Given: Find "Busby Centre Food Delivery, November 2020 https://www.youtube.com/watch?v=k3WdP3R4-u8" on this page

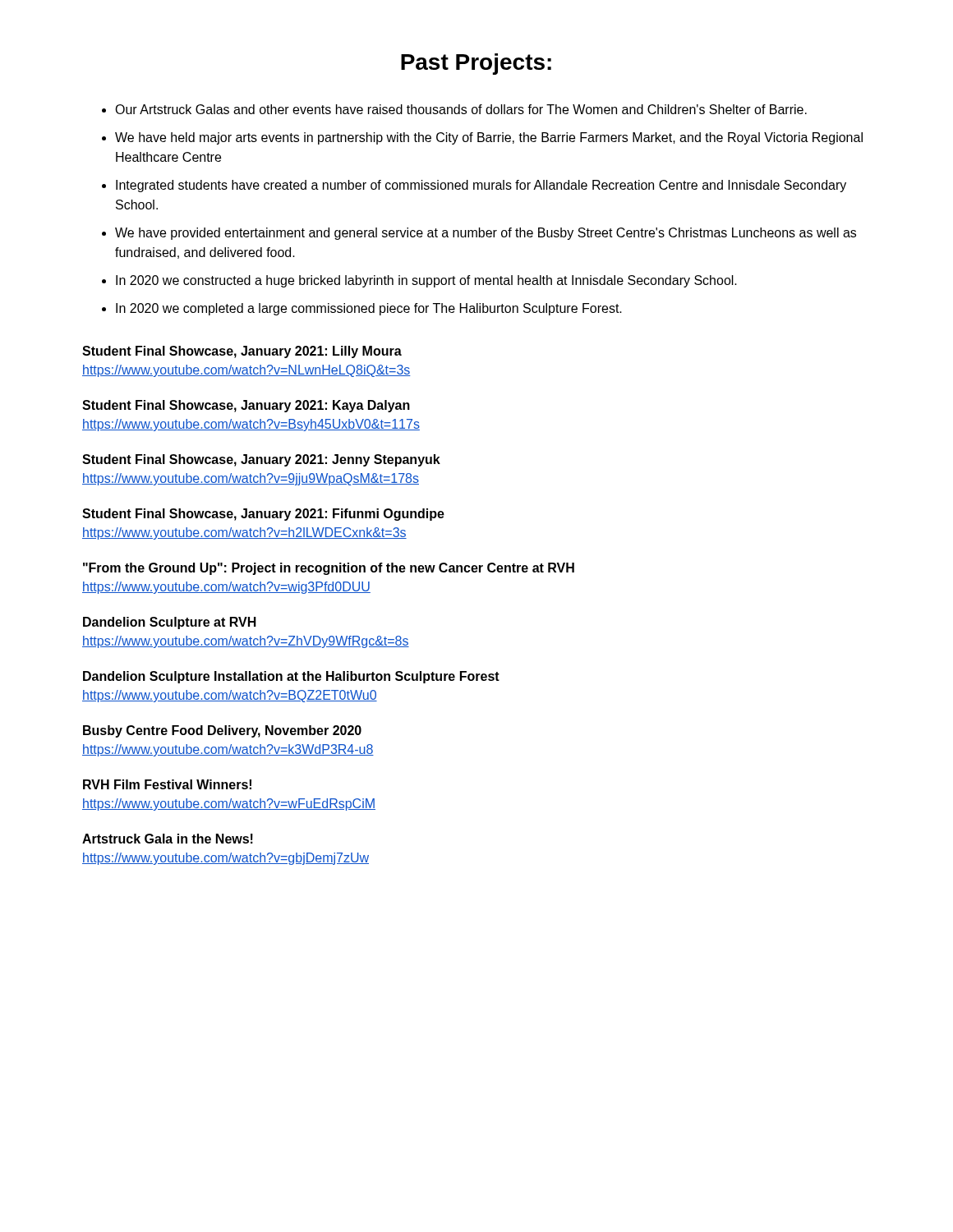Looking at the screenshot, I should point(222,731).
